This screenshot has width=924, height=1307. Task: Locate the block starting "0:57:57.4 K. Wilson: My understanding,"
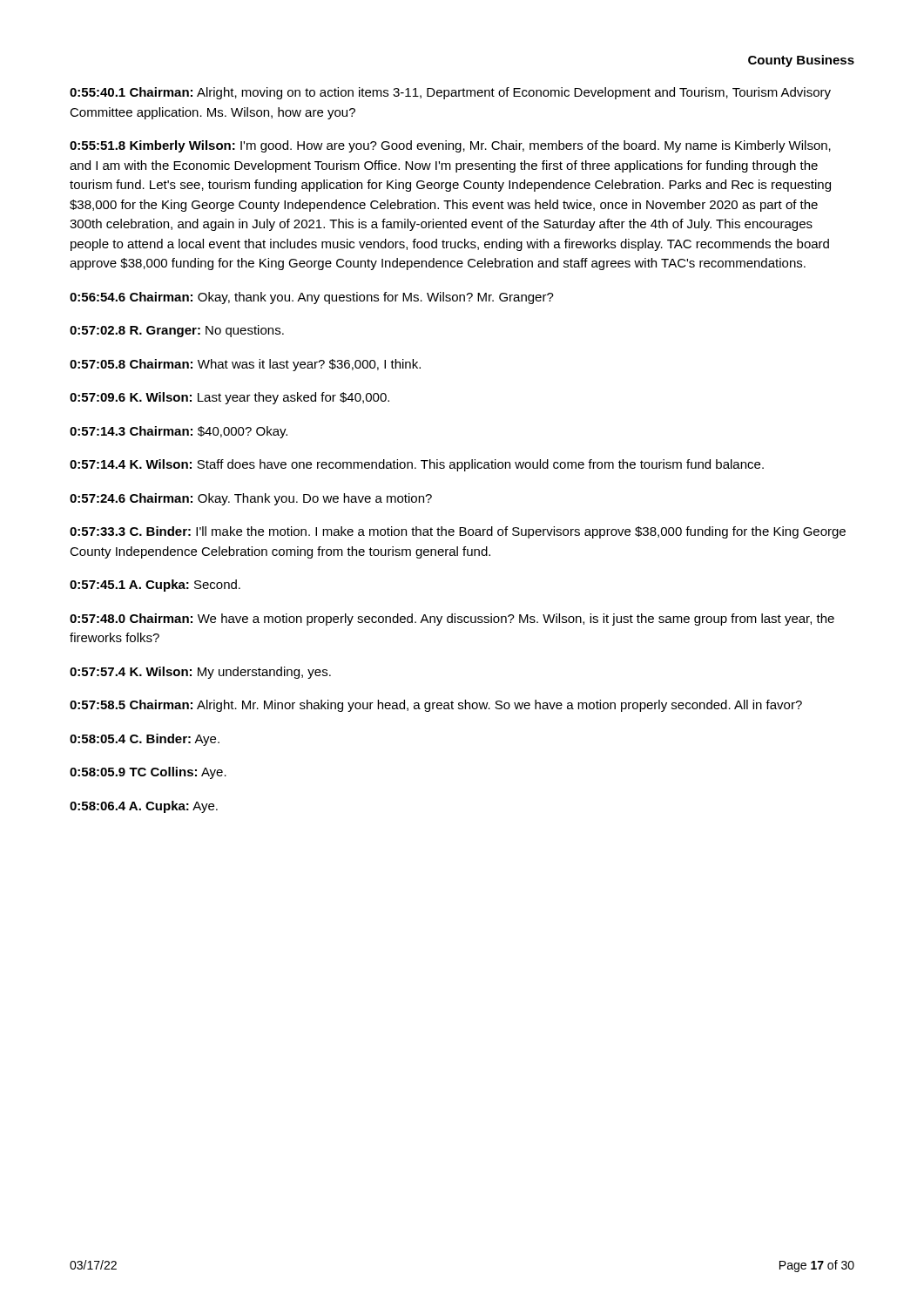pyautogui.click(x=201, y=671)
